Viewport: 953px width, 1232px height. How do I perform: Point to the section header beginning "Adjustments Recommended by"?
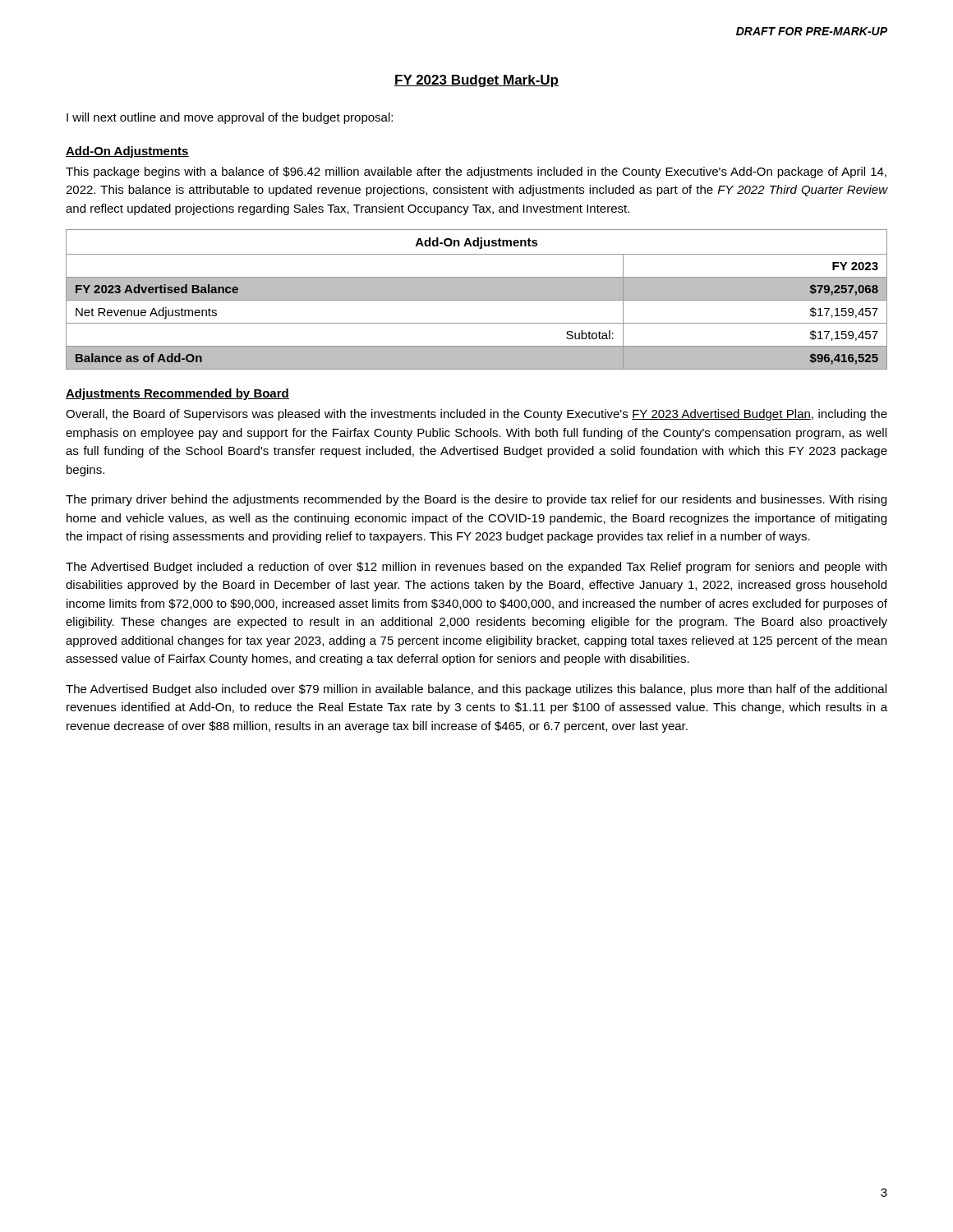(x=177, y=393)
